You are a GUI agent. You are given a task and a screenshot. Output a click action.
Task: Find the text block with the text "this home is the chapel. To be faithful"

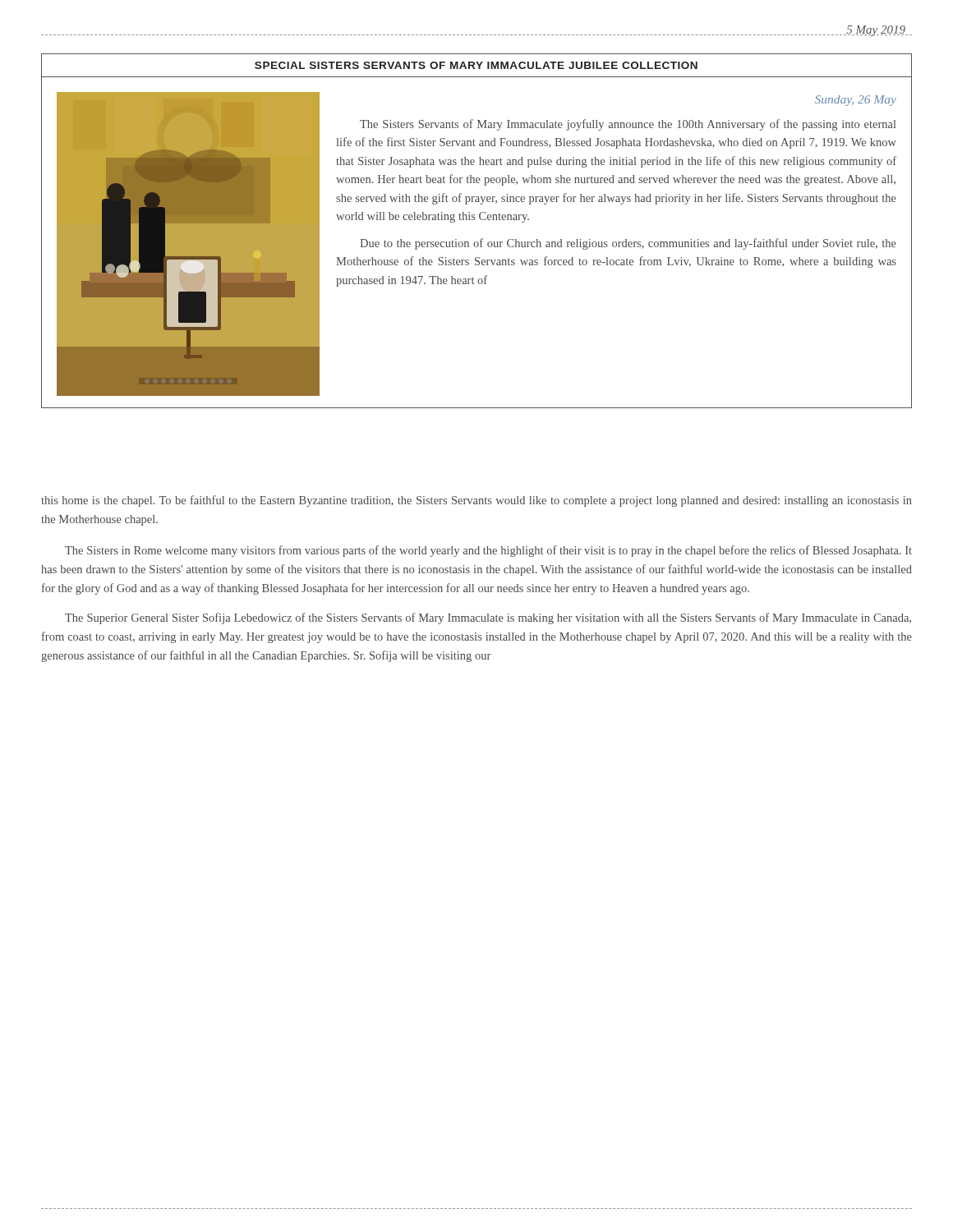tap(476, 510)
